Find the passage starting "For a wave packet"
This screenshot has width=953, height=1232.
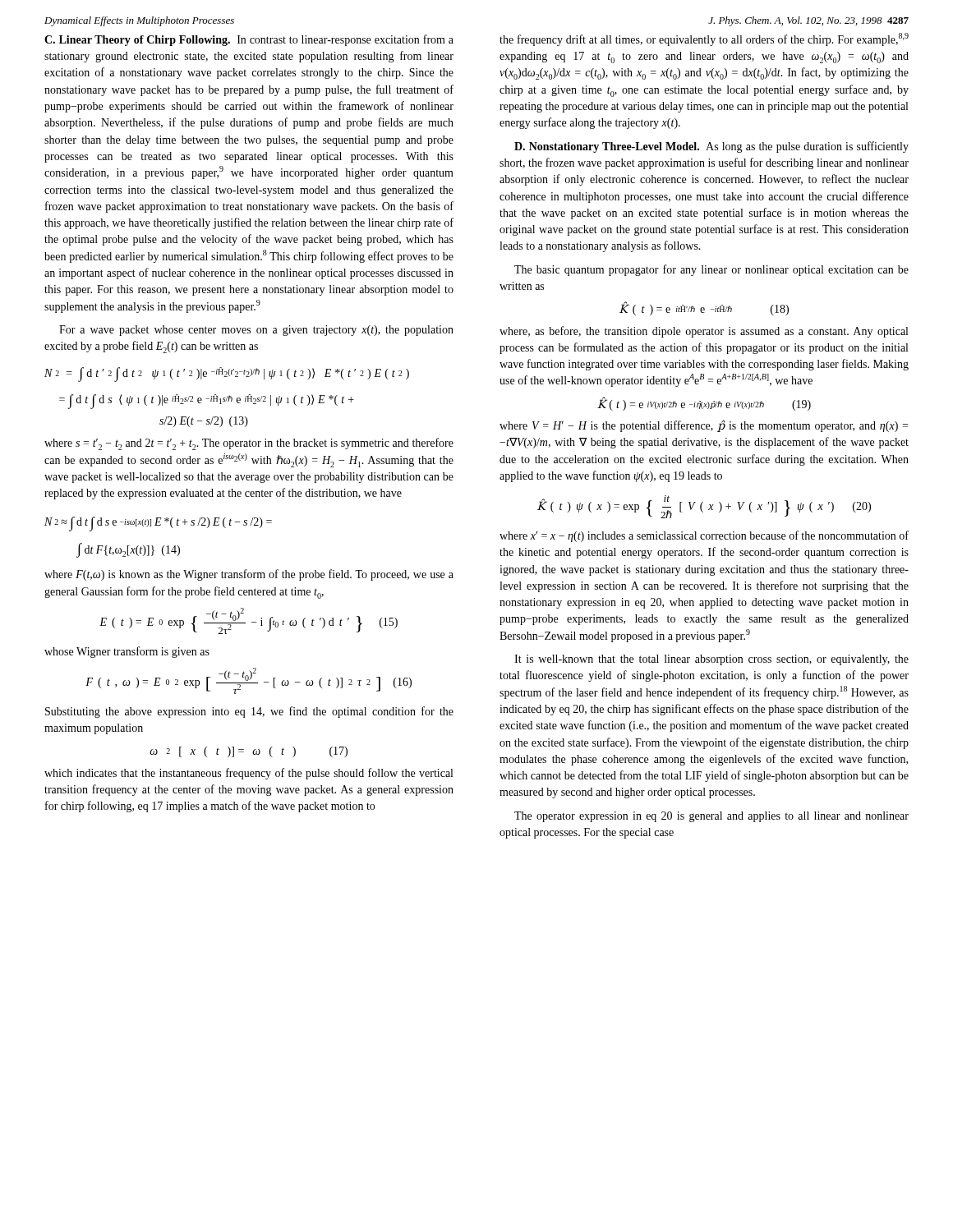click(x=249, y=339)
